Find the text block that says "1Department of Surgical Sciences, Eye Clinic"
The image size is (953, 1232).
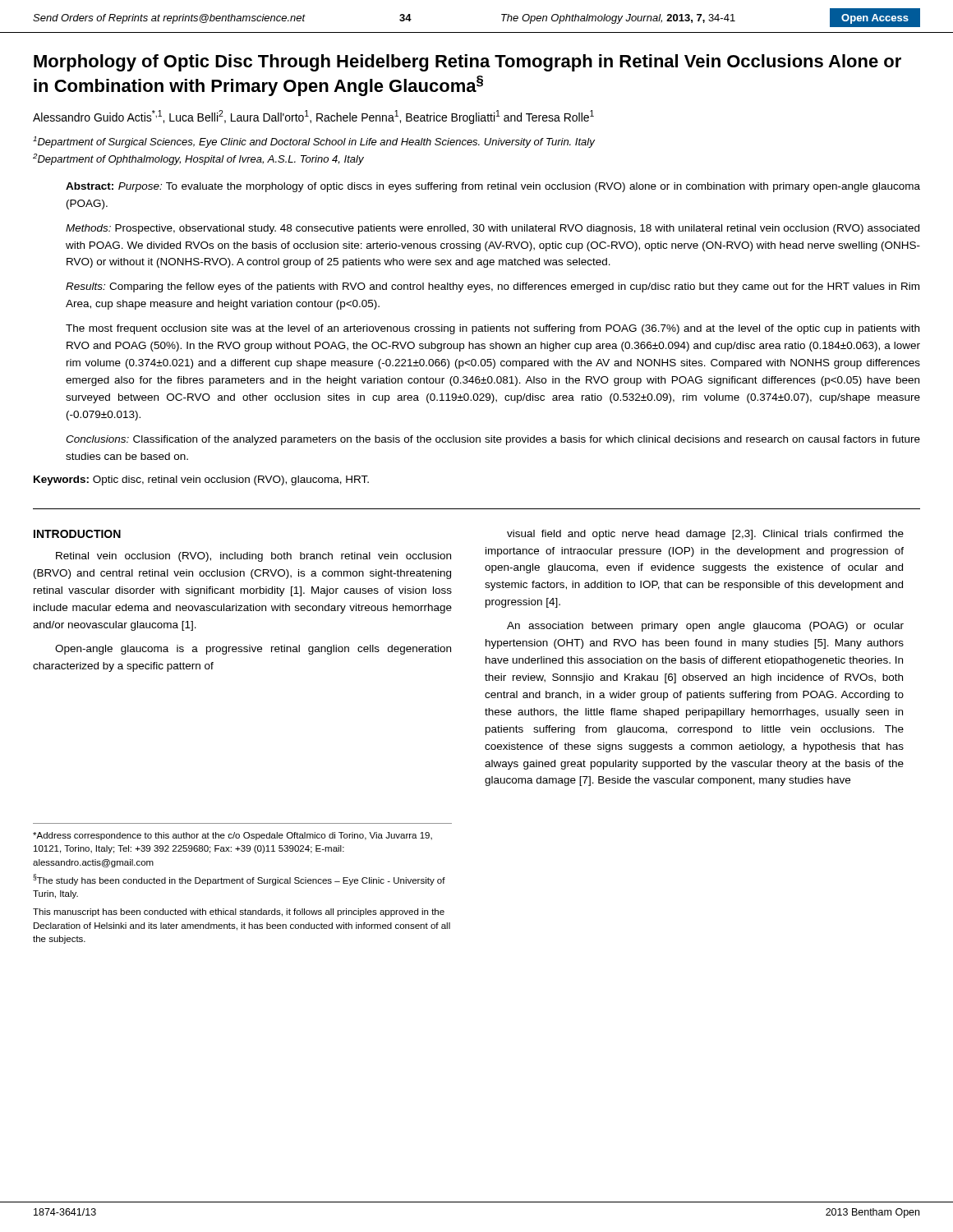(x=314, y=142)
